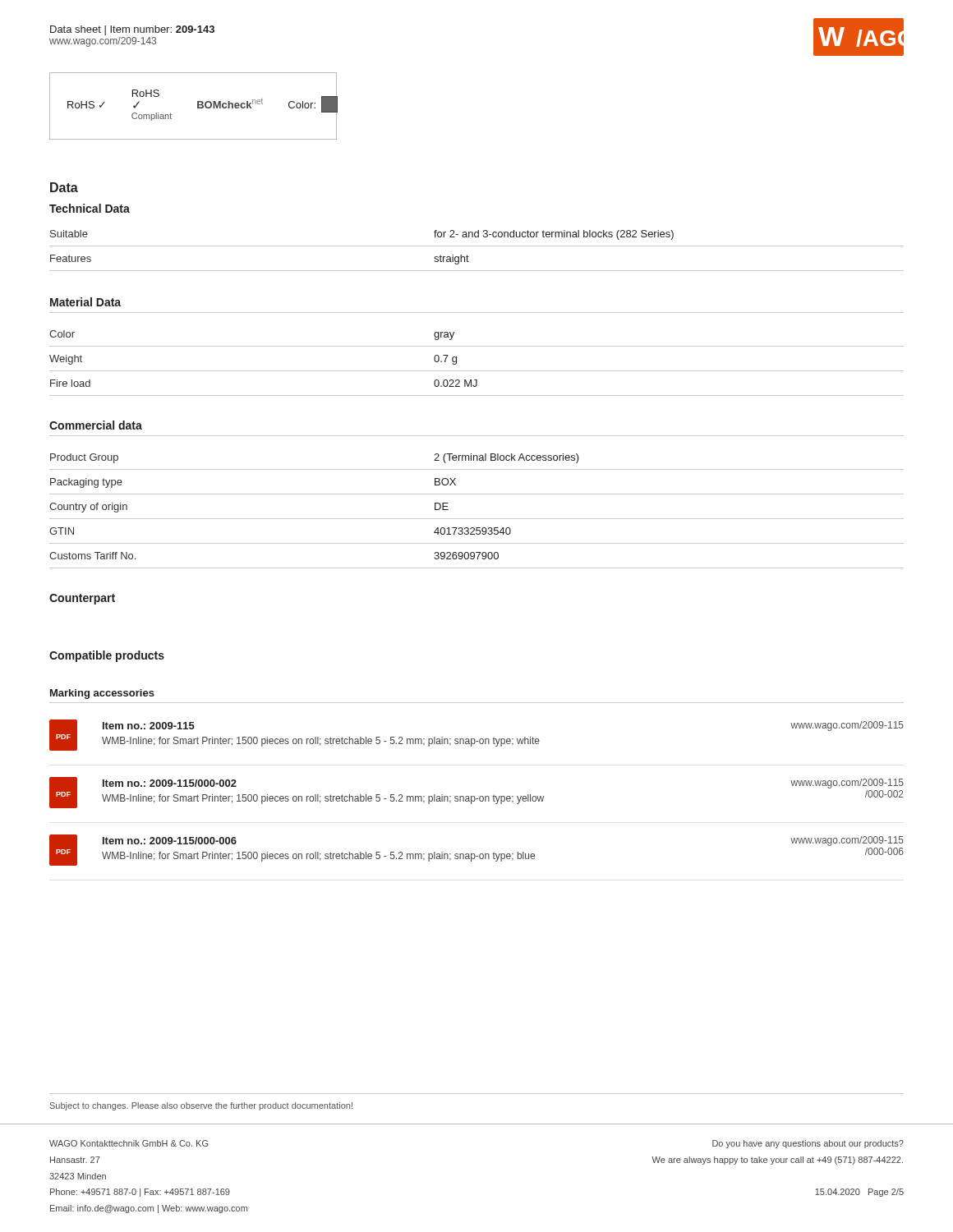Image resolution: width=953 pixels, height=1232 pixels.
Task: Select the table that reads "0.022 MJ"
Action: (476, 359)
